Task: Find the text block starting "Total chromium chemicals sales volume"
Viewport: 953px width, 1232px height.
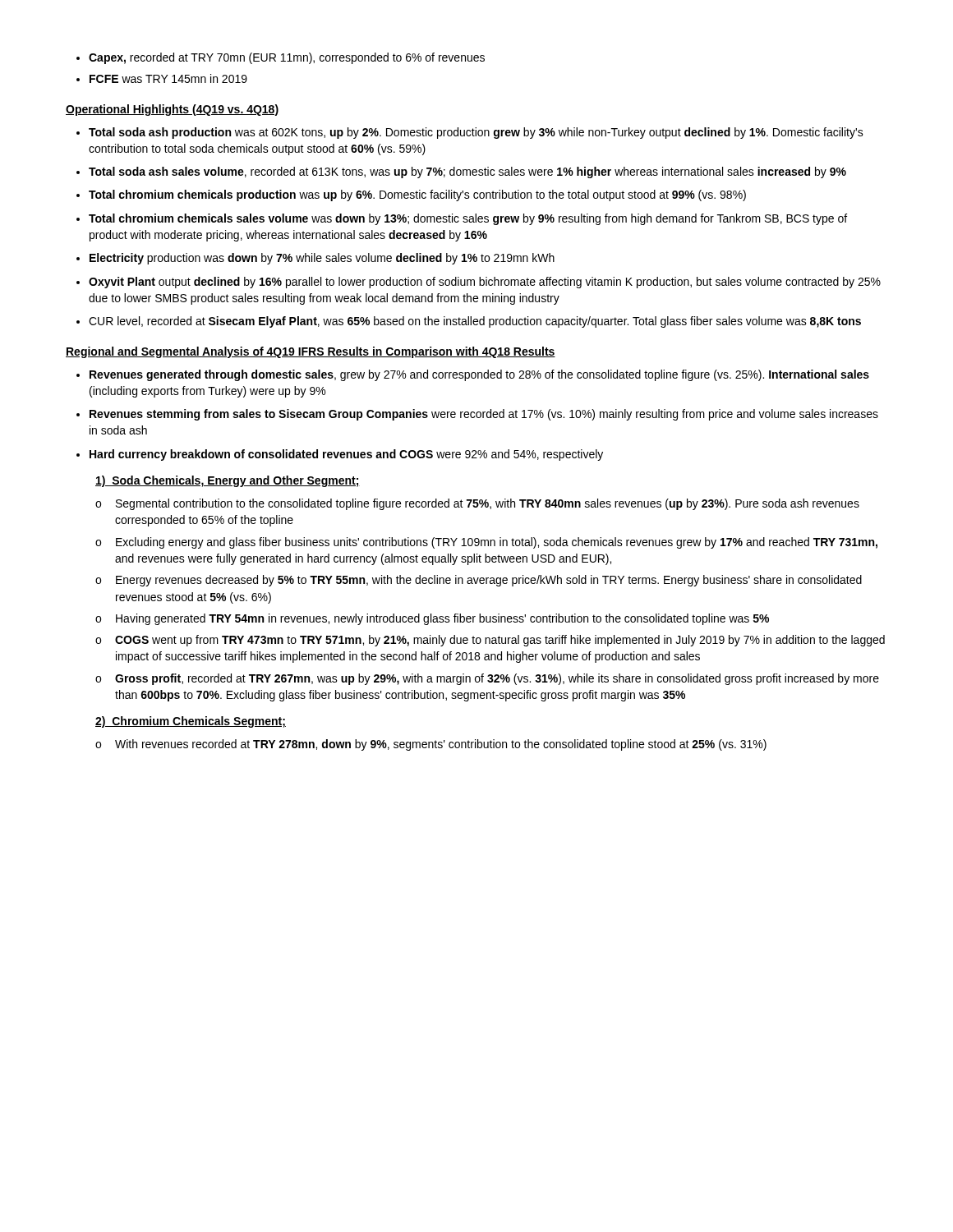Action: pos(476,227)
